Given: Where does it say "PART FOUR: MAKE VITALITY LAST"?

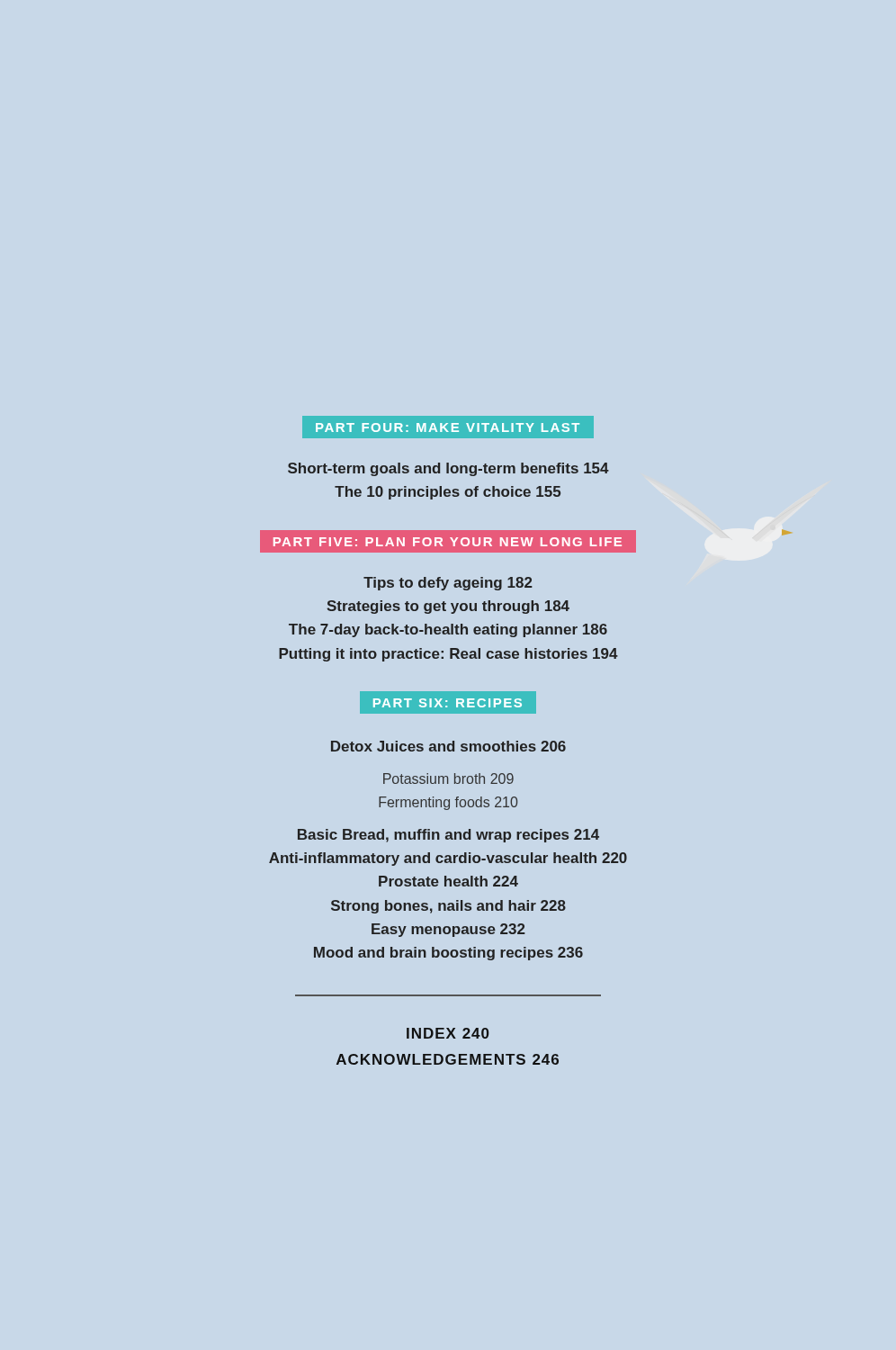Looking at the screenshot, I should tap(448, 427).
